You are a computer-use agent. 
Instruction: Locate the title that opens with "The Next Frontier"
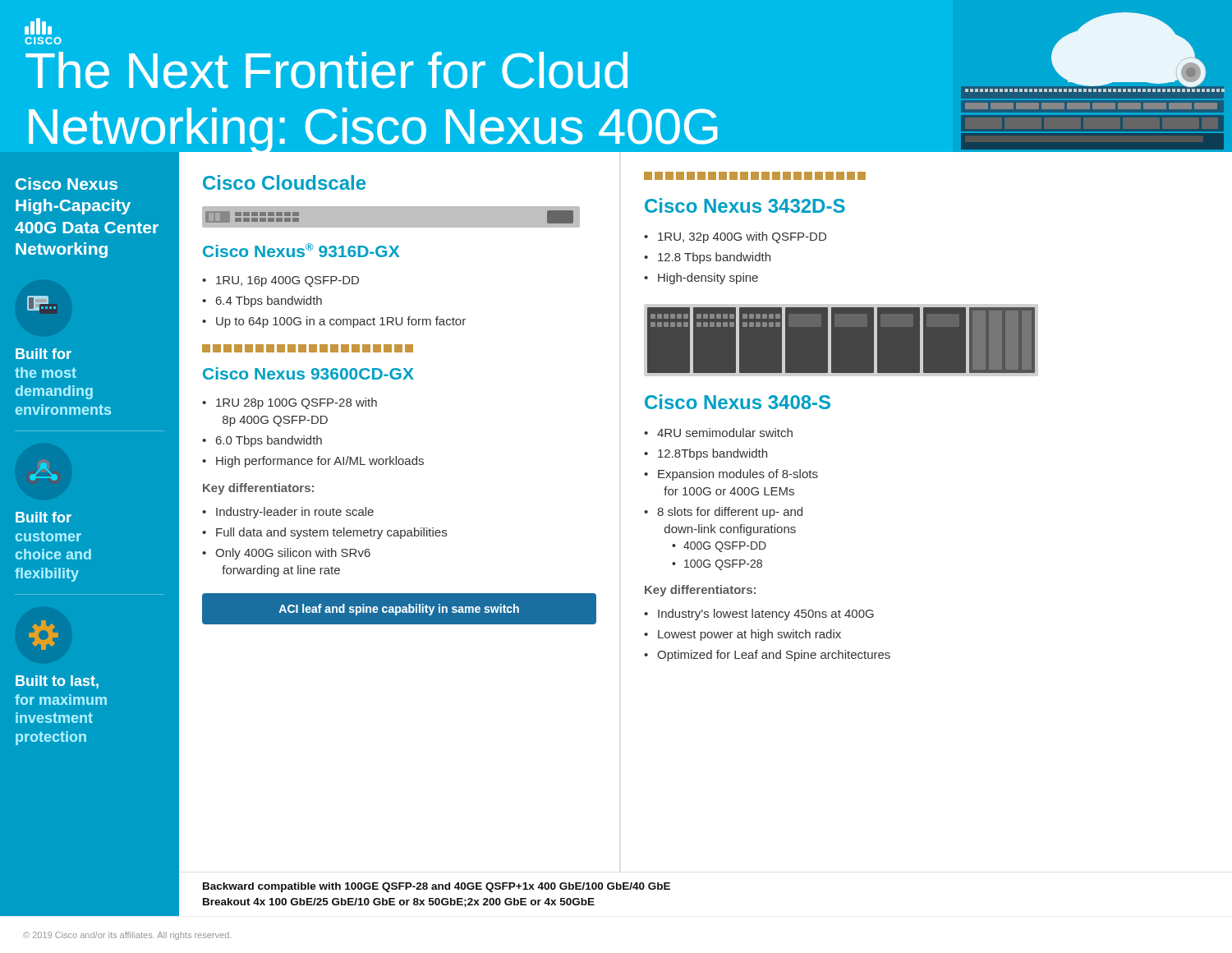tap(373, 99)
